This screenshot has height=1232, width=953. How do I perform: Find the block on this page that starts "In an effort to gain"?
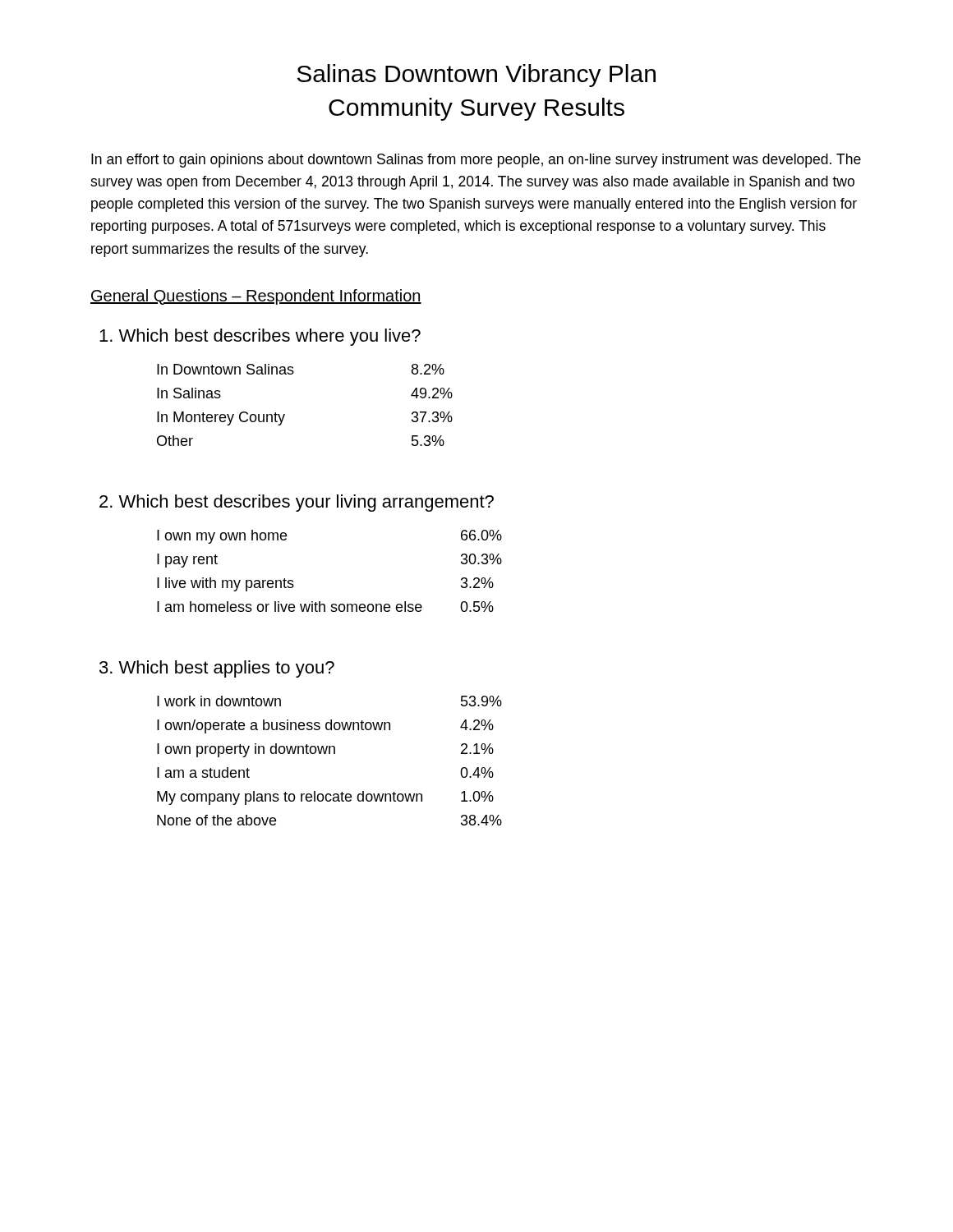click(476, 204)
